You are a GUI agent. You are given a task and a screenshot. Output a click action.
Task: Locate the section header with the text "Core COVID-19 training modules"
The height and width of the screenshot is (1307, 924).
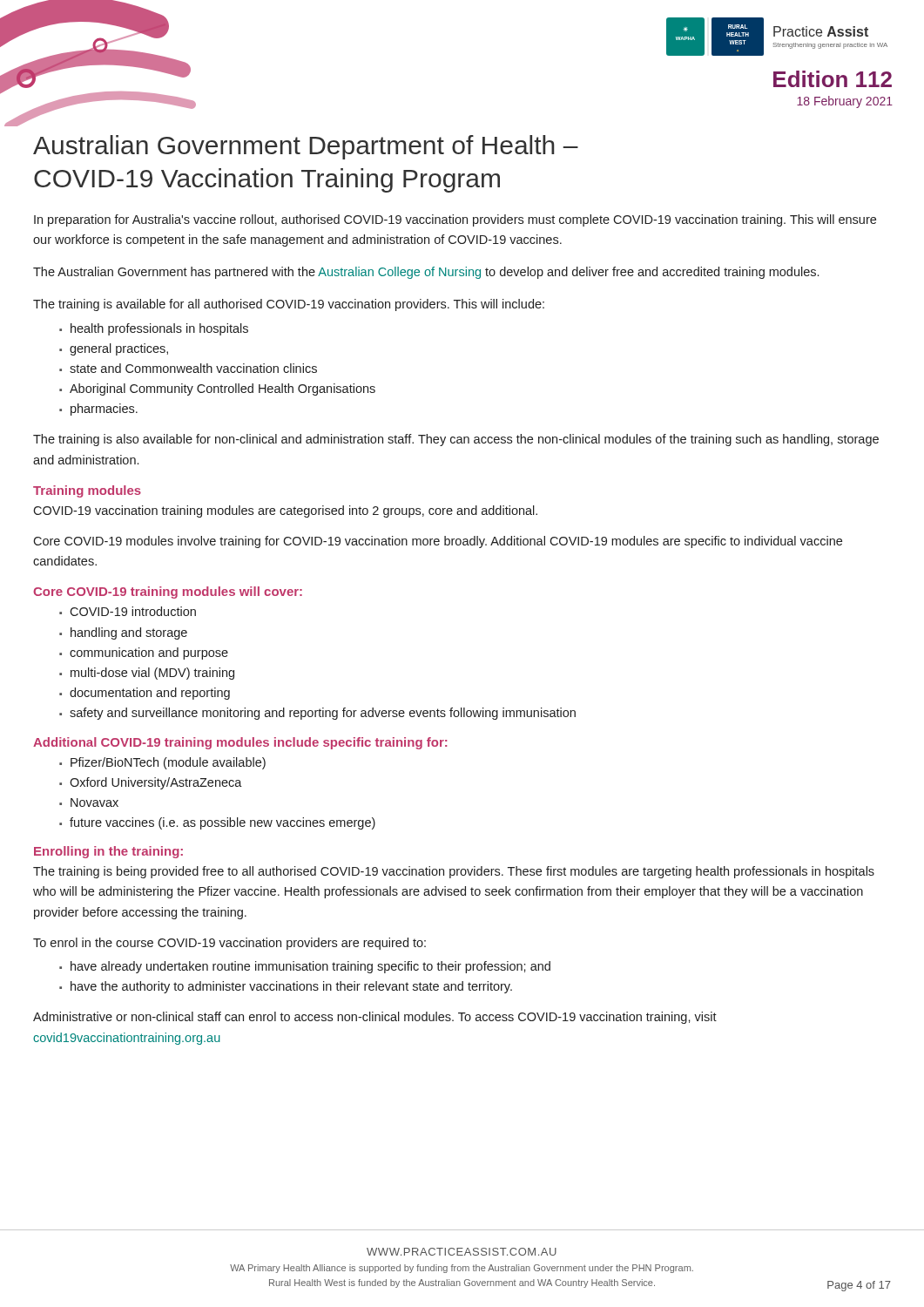pos(168,592)
